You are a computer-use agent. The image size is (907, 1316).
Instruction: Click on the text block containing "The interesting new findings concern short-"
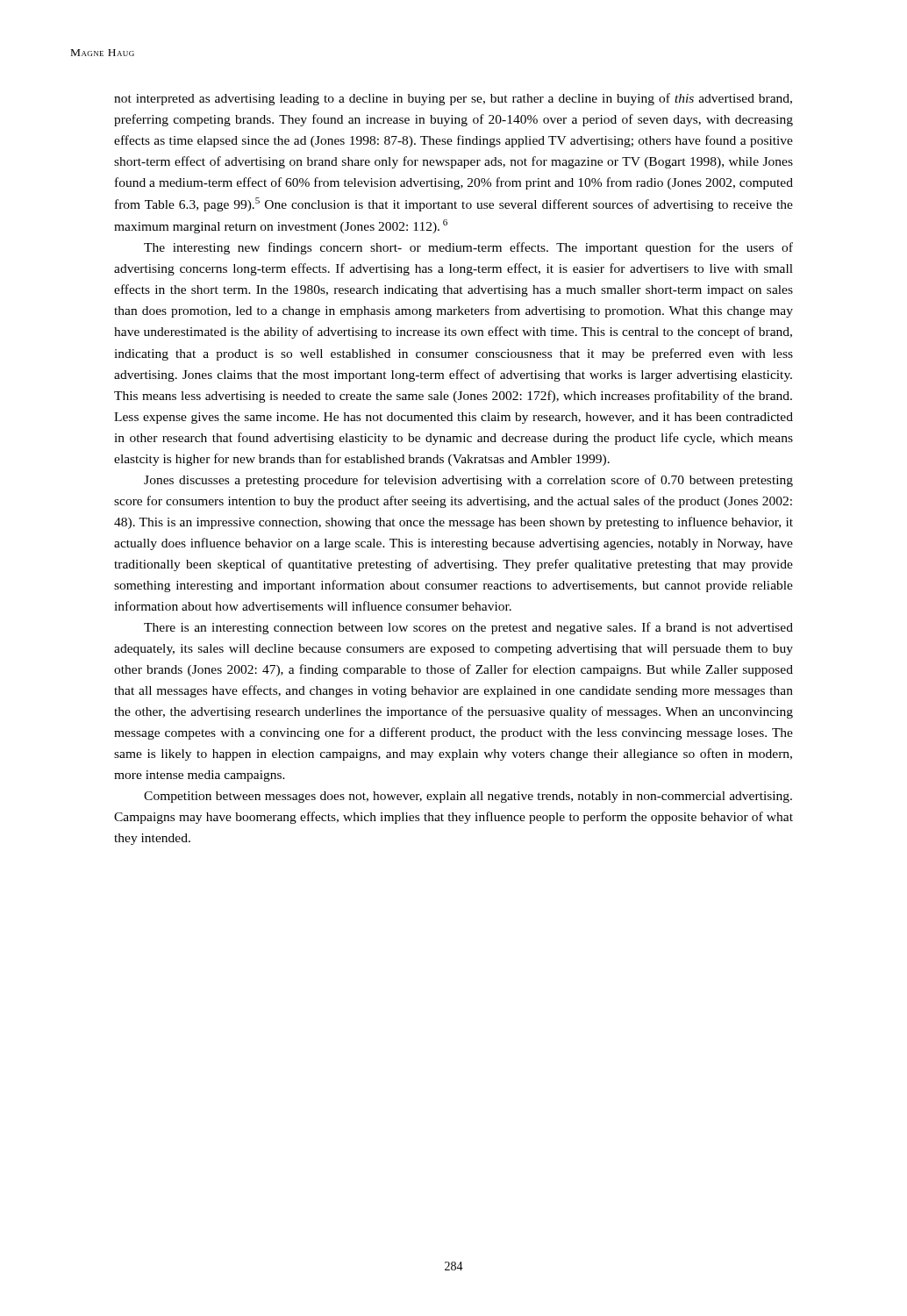click(454, 353)
